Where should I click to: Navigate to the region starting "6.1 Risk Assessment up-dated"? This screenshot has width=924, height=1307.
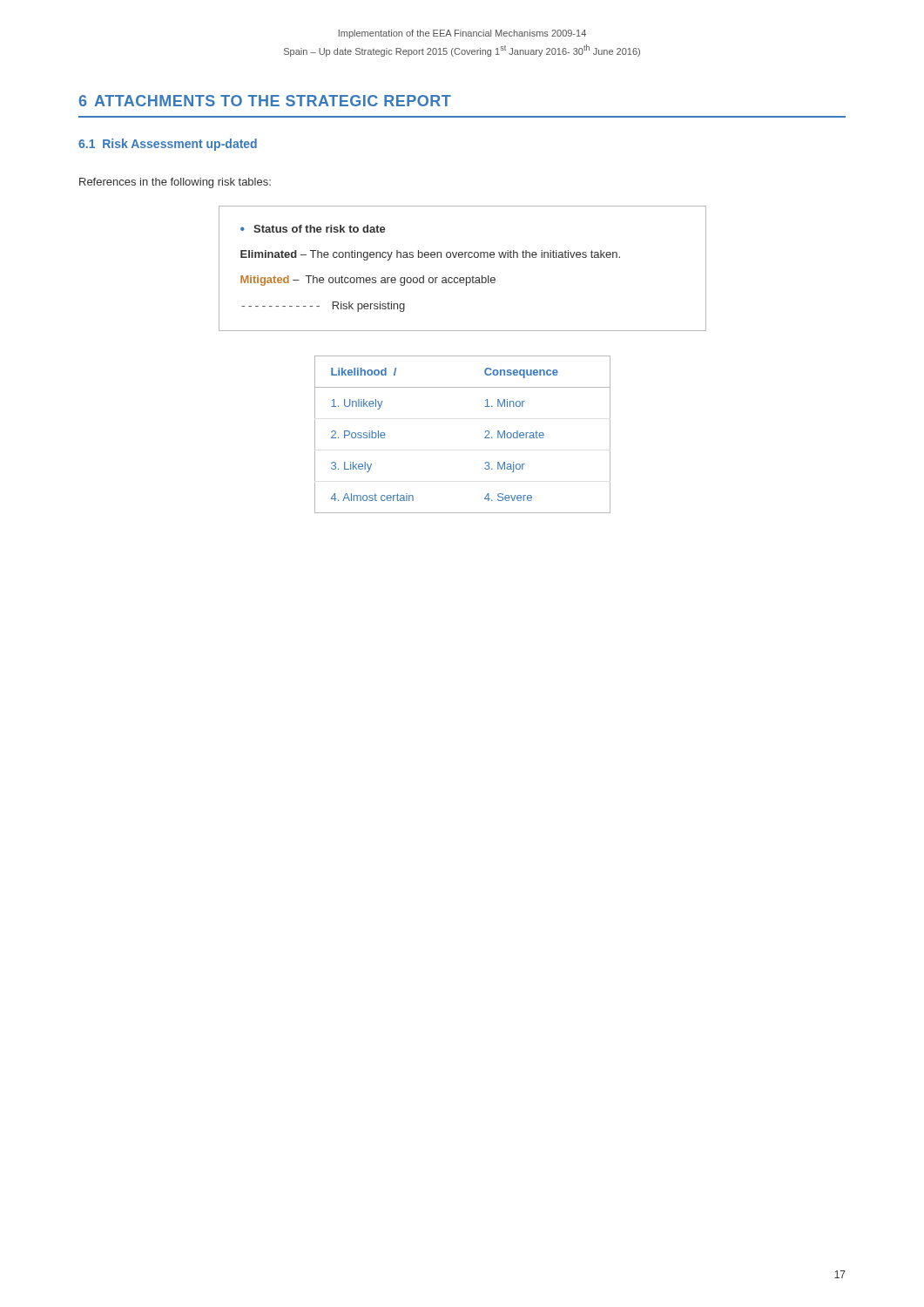point(168,144)
